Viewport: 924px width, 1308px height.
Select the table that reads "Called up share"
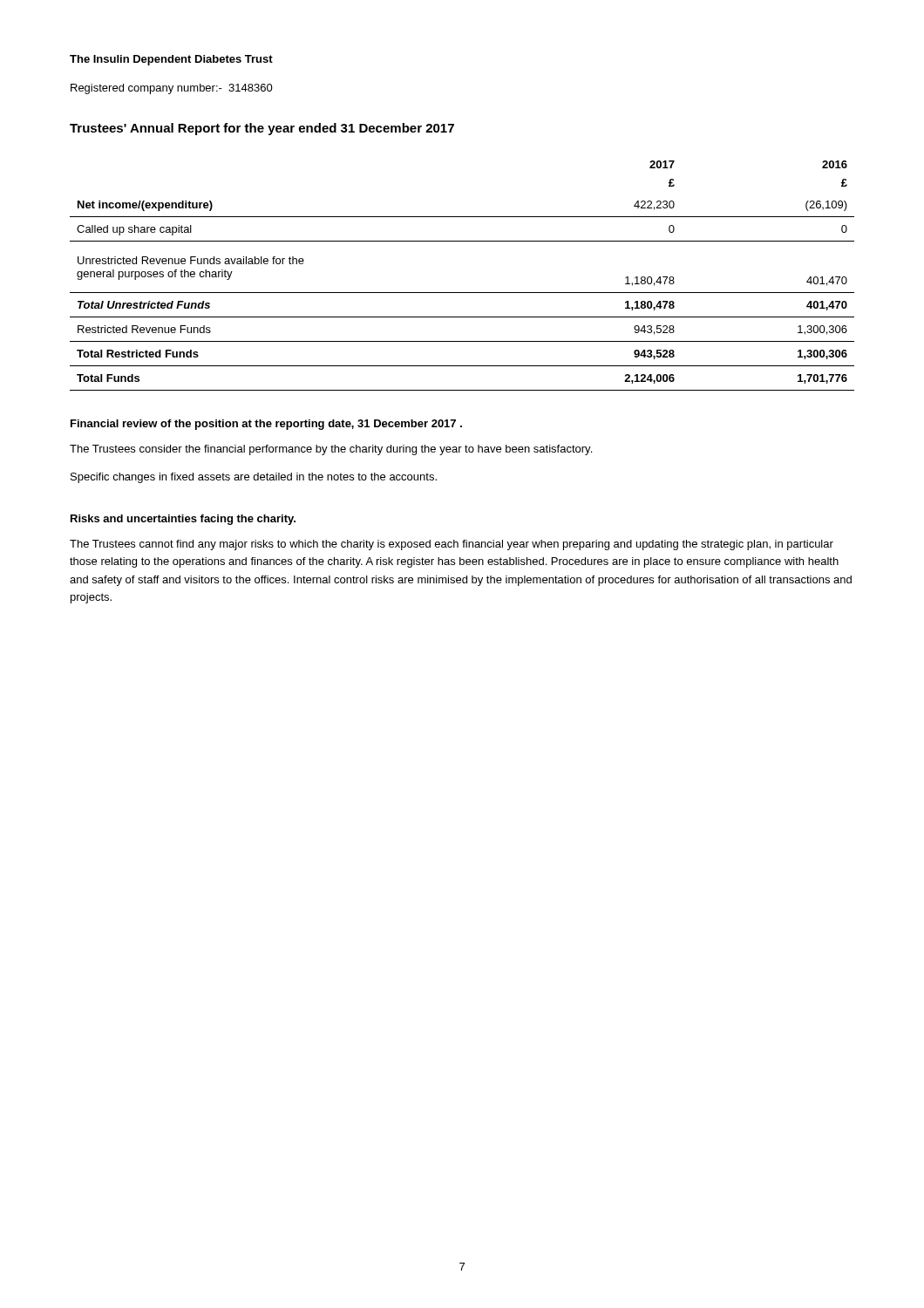[x=462, y=273]
